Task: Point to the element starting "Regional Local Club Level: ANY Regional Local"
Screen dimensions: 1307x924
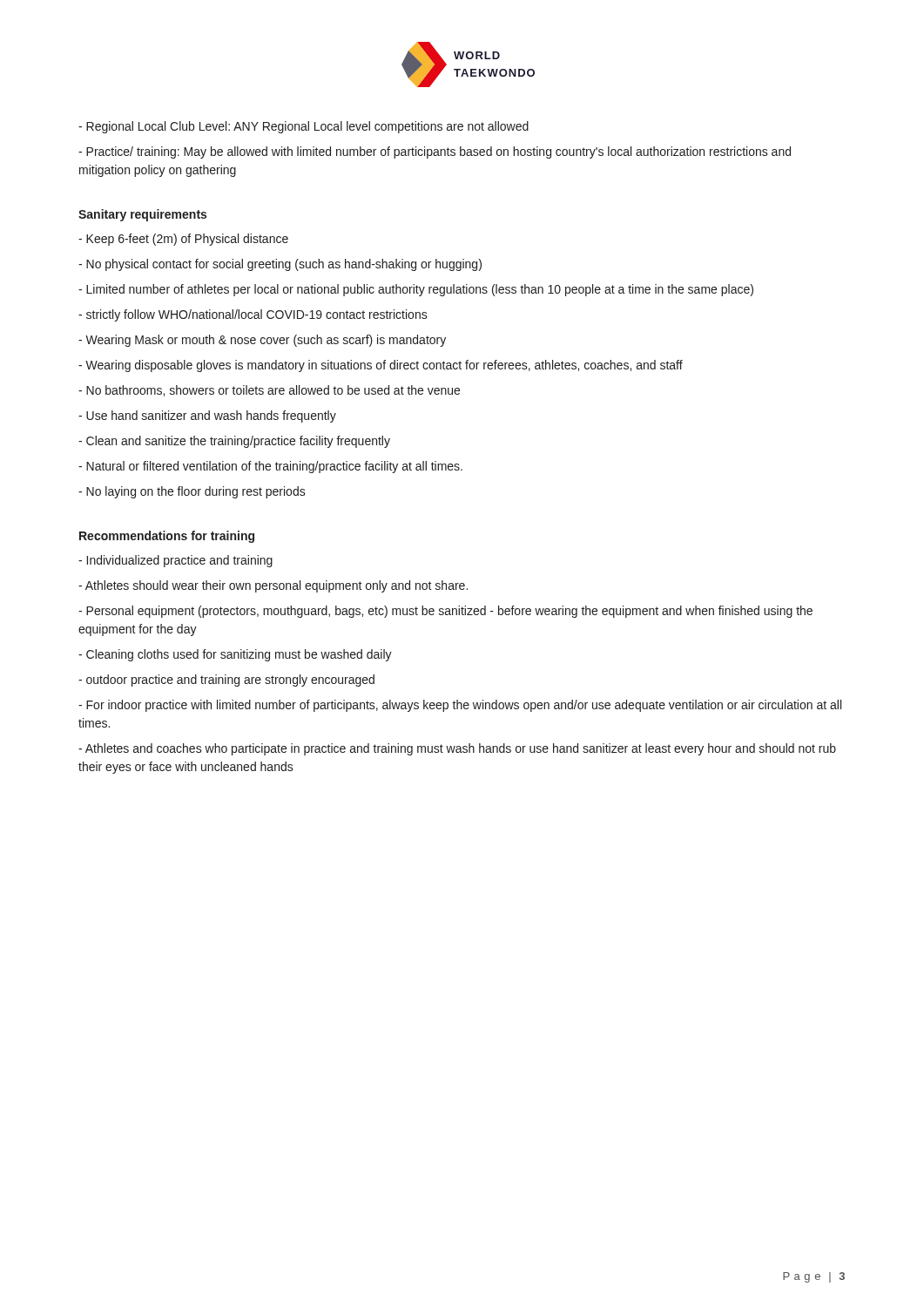Action: 304,126
